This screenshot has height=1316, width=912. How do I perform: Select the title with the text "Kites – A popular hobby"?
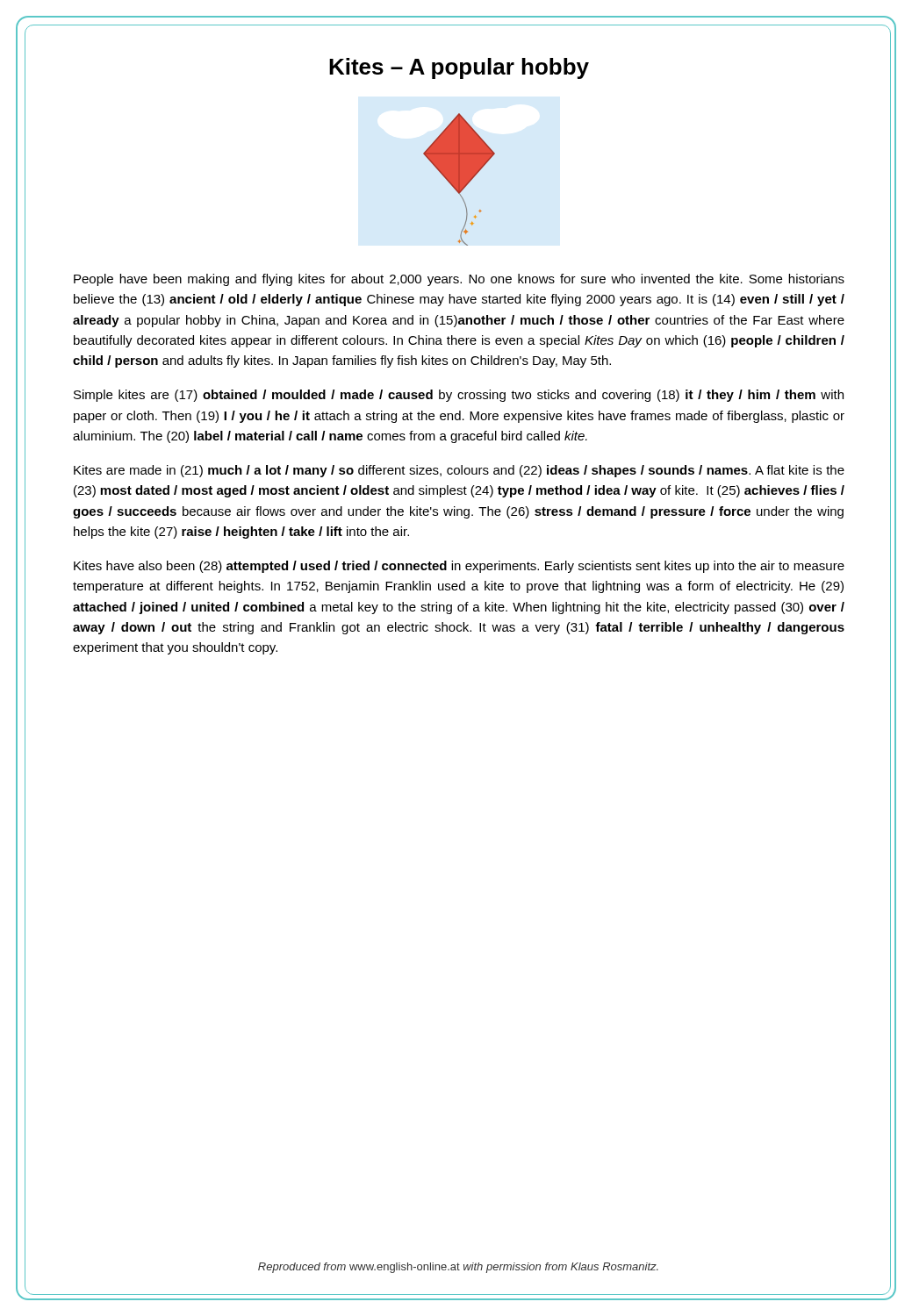click(x=459, y=65)
